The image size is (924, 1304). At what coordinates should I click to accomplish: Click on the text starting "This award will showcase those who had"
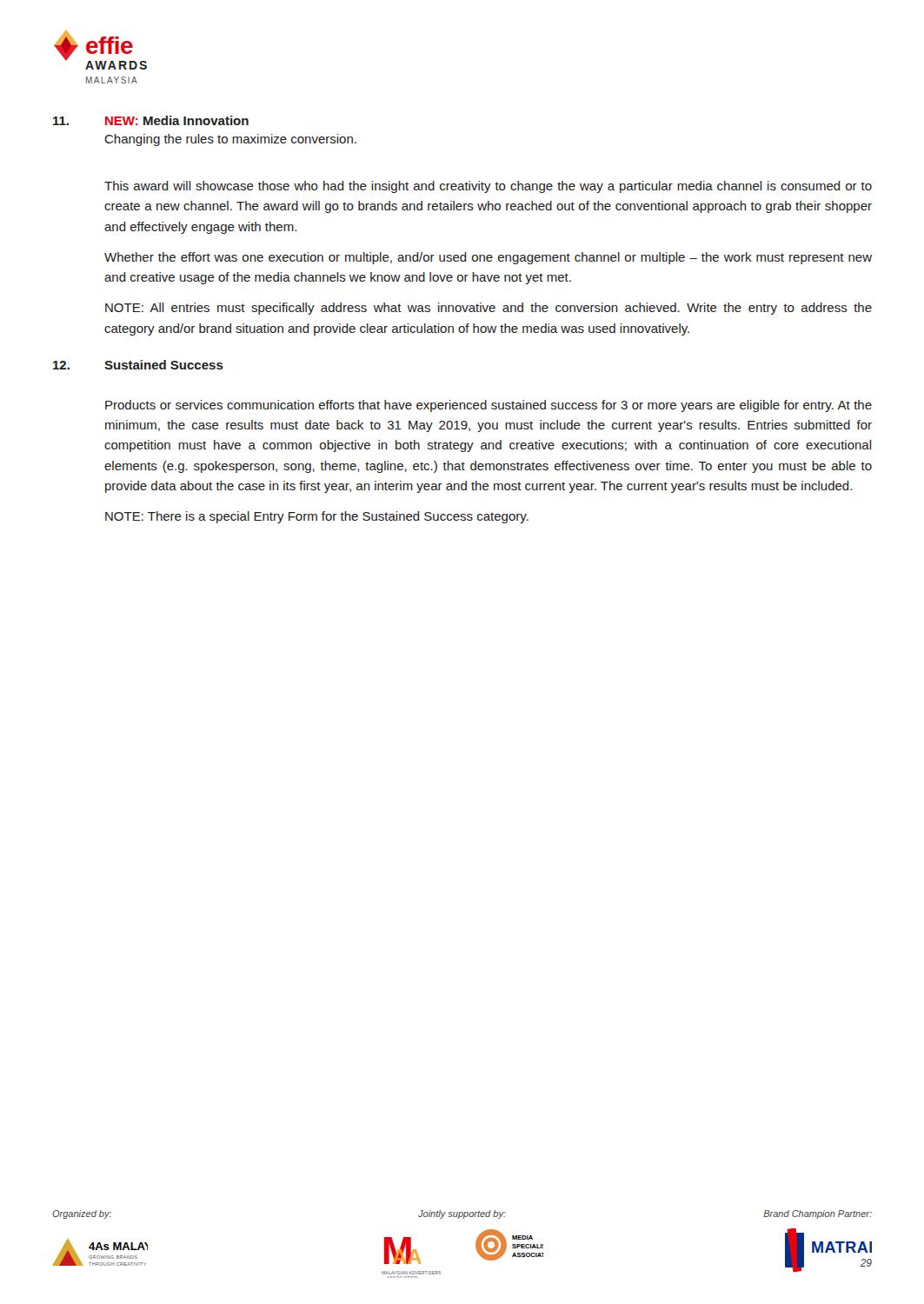[488, 206]
